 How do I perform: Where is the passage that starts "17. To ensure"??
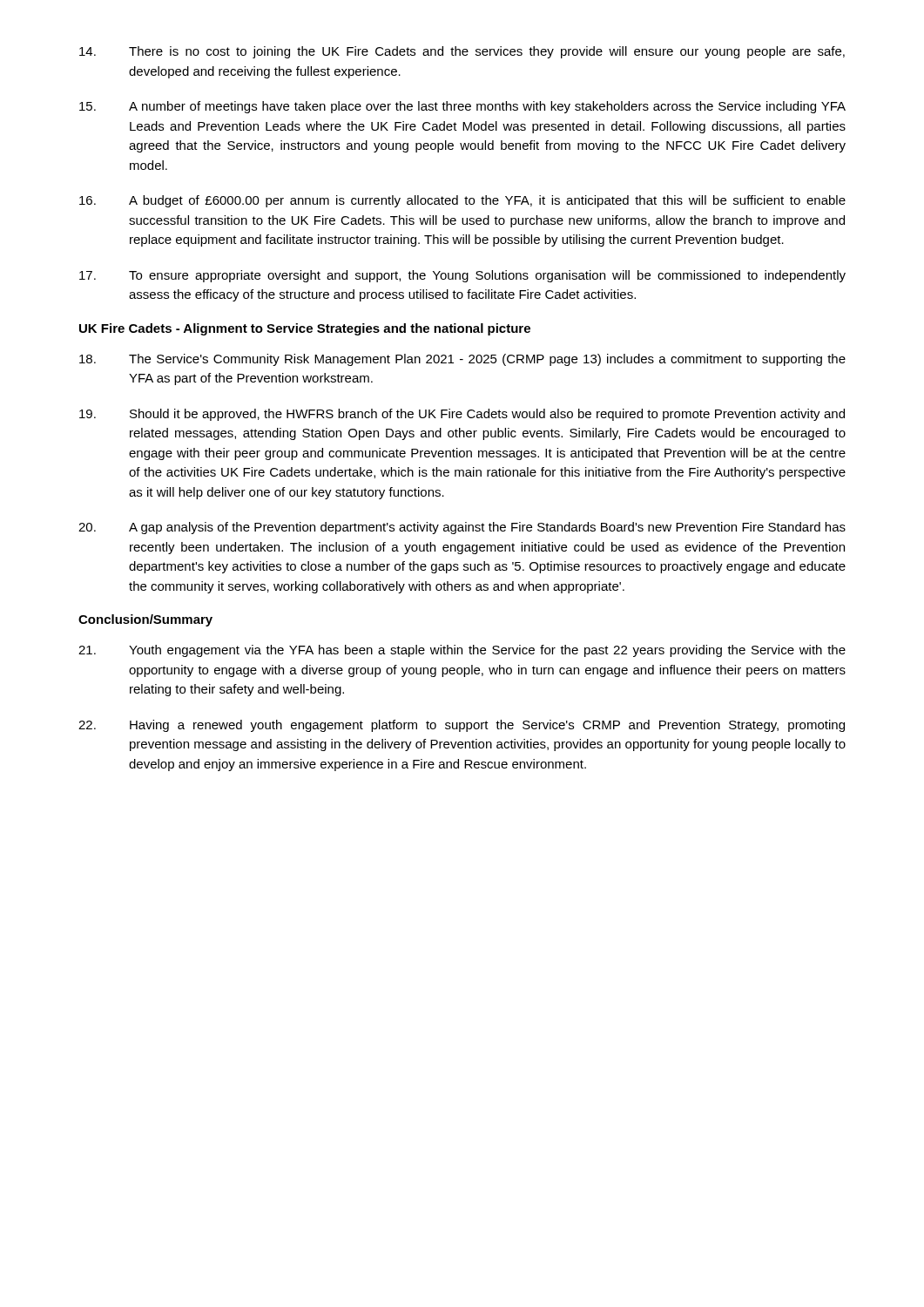(462, 285)
